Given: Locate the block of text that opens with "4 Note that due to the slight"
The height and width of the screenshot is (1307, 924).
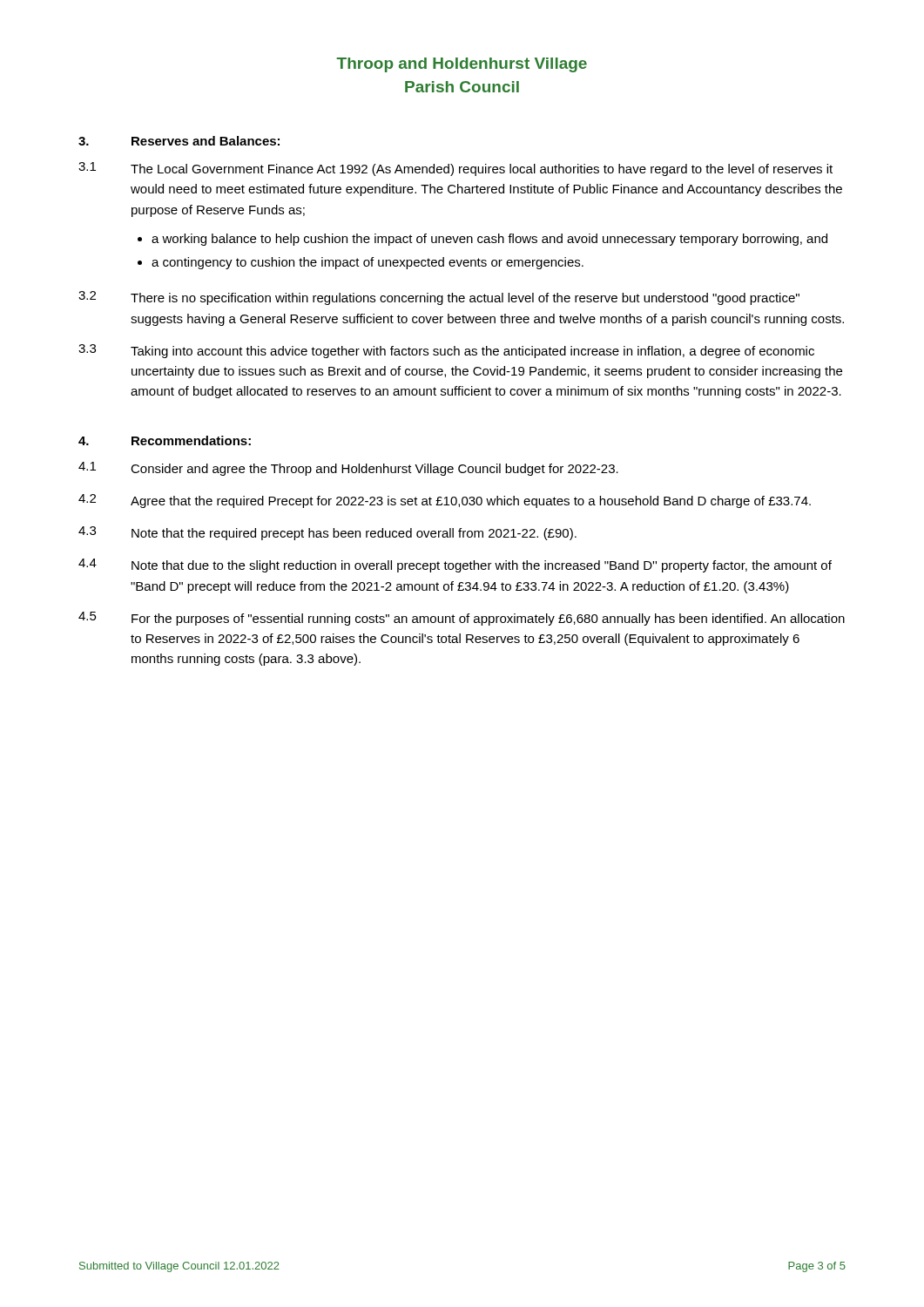Looking at the screenshot, I should 462,576.
